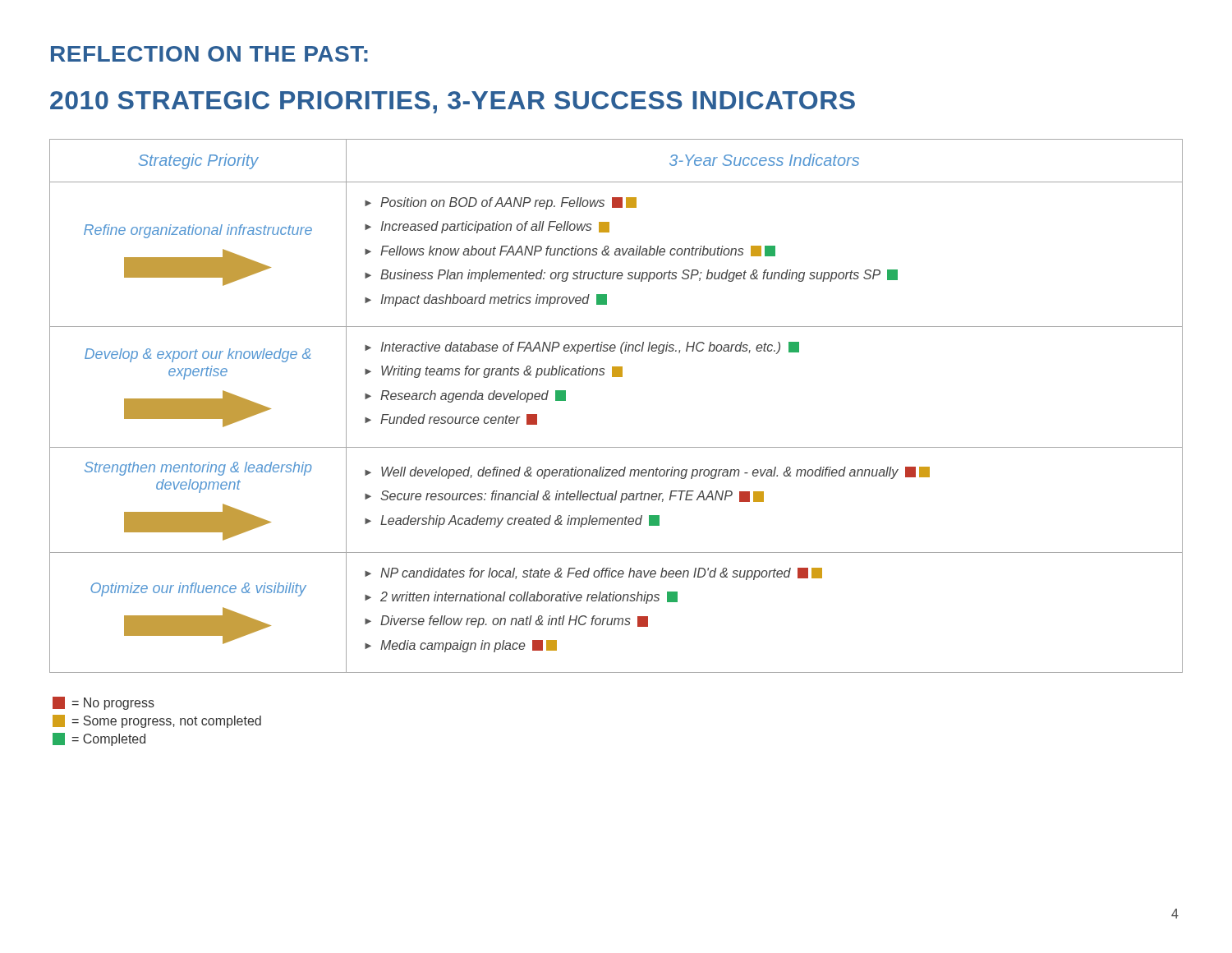Click on the list item with the text "= Completed"
Screen dimensions: 953x1232
[x=99, y=739]
